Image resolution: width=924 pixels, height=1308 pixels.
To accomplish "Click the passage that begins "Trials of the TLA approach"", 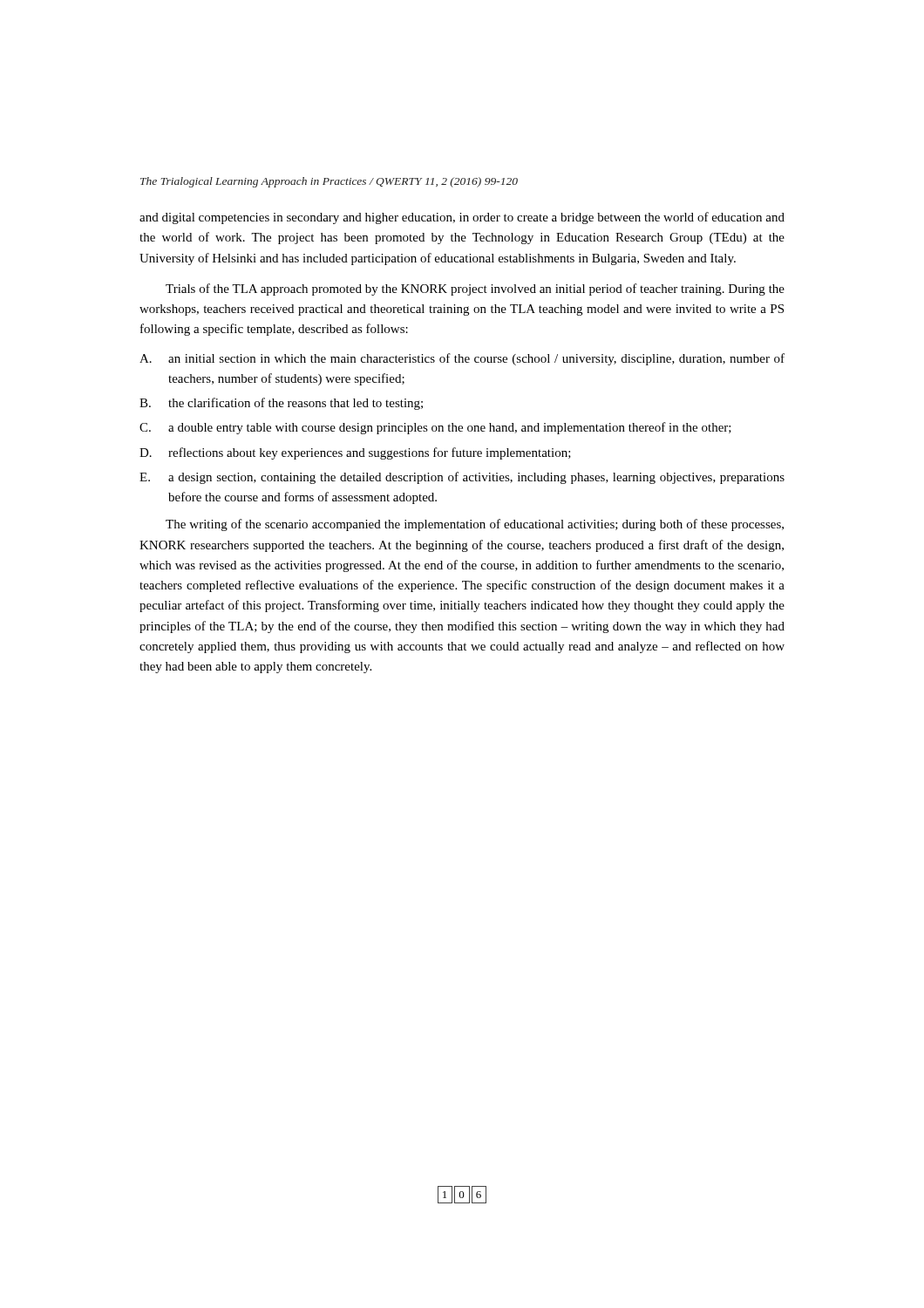I will [x=462, y=309].
